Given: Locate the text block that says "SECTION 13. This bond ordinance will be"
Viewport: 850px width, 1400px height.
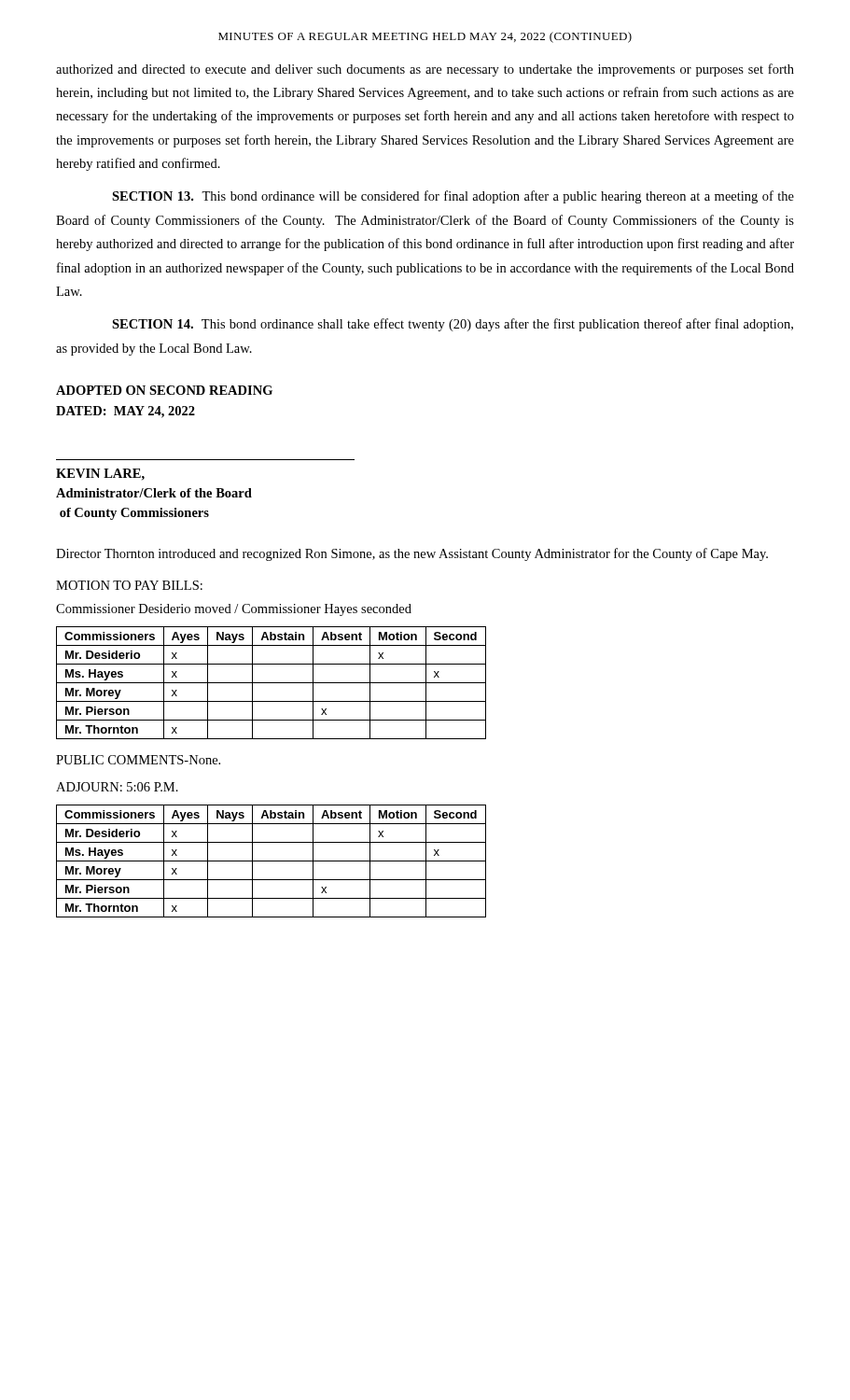Looking at the screenshot, I should click(425, 244).
